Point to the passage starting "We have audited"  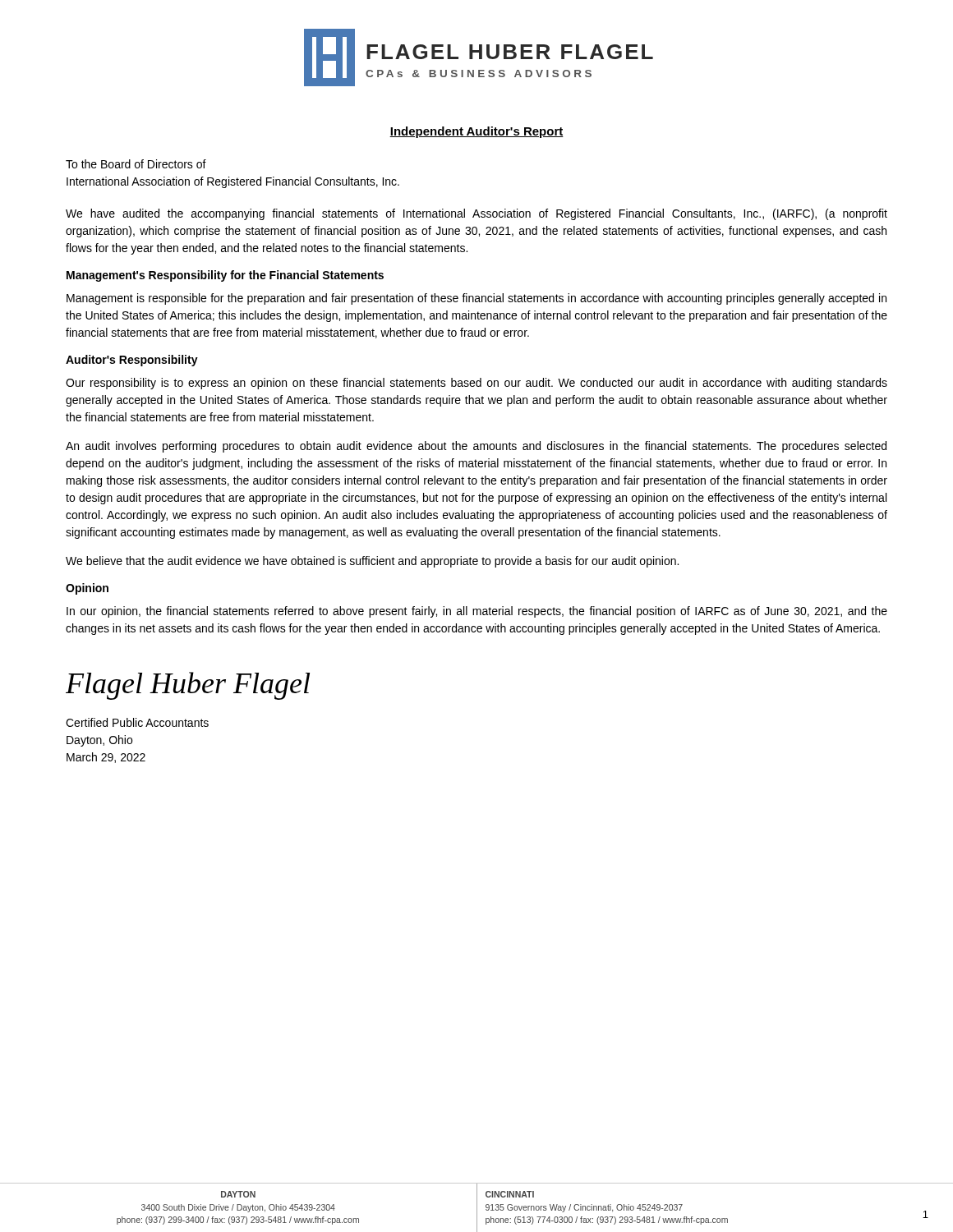click(x=476, y=231)
